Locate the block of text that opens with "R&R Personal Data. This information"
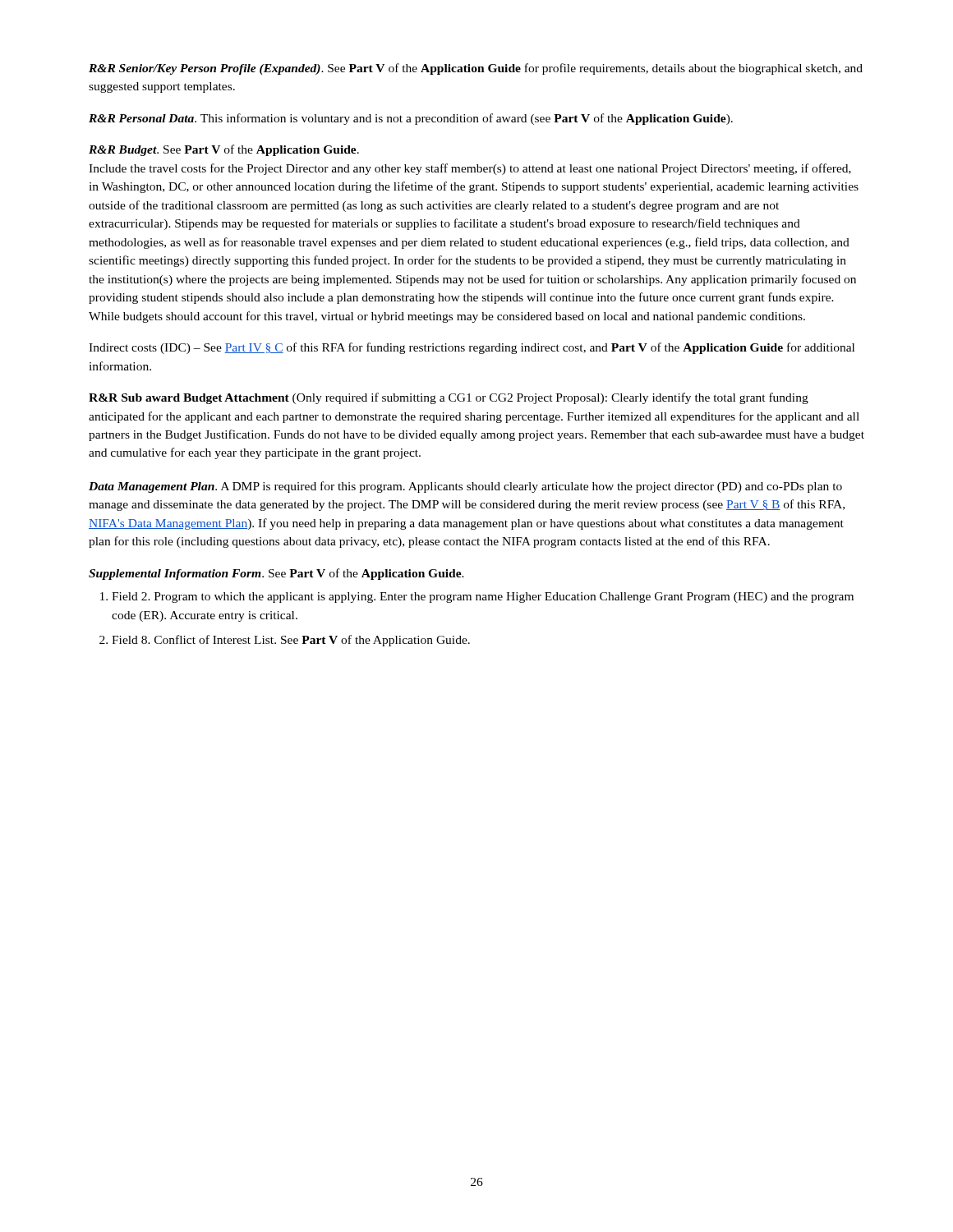 [x=411, y=118]
